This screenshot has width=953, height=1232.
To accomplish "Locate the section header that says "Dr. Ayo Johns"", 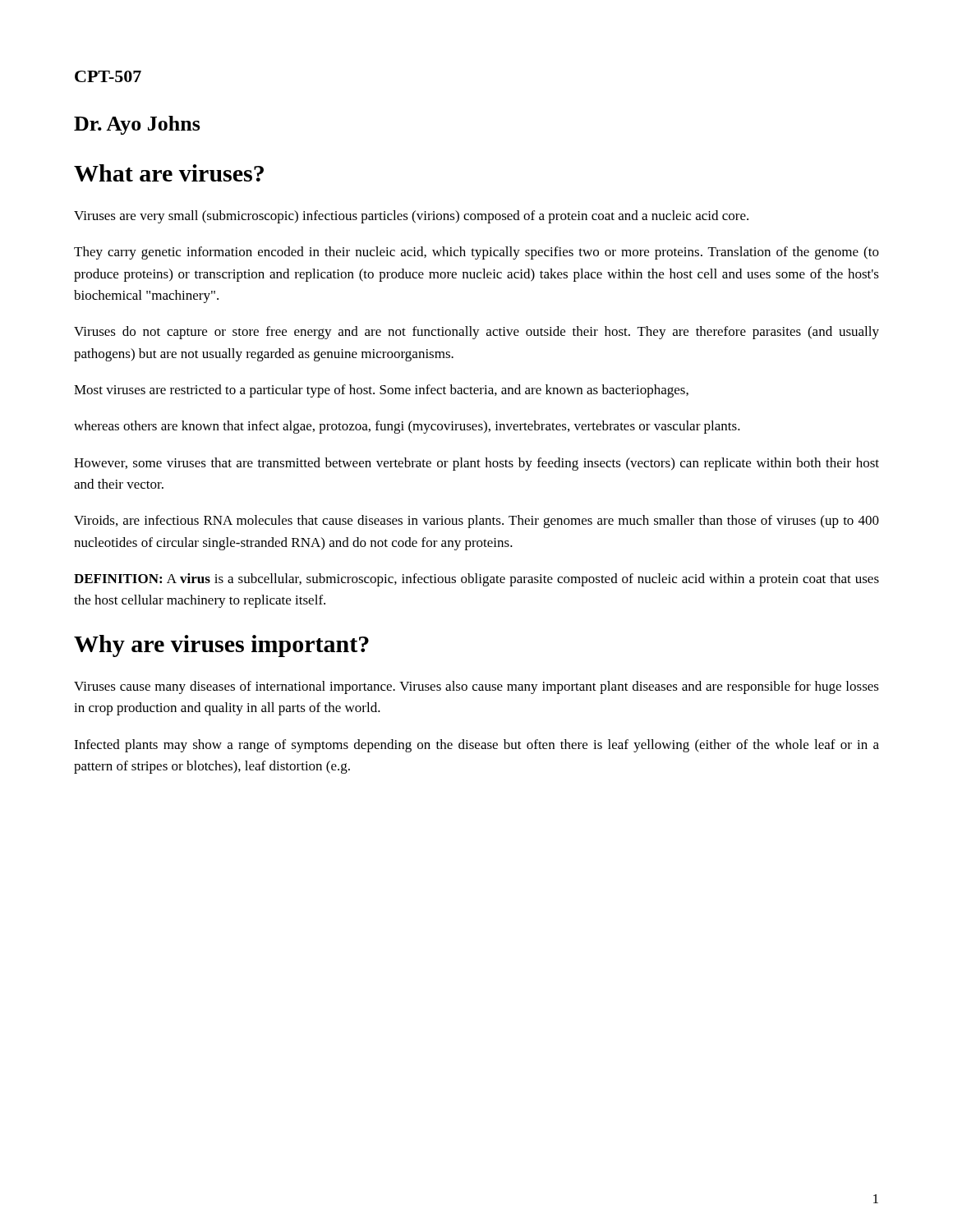I will coord(137,124).
